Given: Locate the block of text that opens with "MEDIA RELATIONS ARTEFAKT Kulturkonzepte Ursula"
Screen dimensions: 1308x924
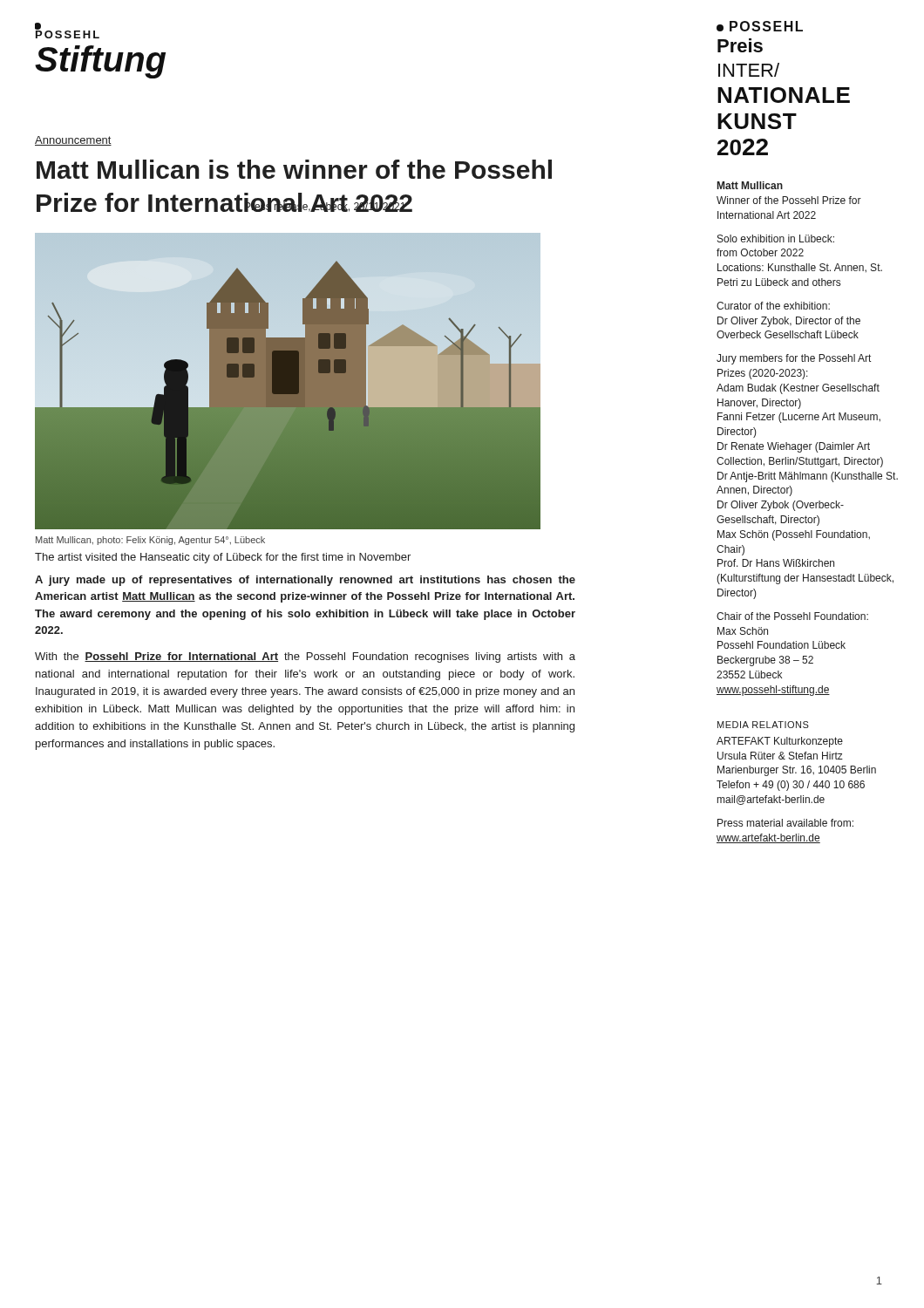Looking at the screenshot, I should tap(808, 763).
